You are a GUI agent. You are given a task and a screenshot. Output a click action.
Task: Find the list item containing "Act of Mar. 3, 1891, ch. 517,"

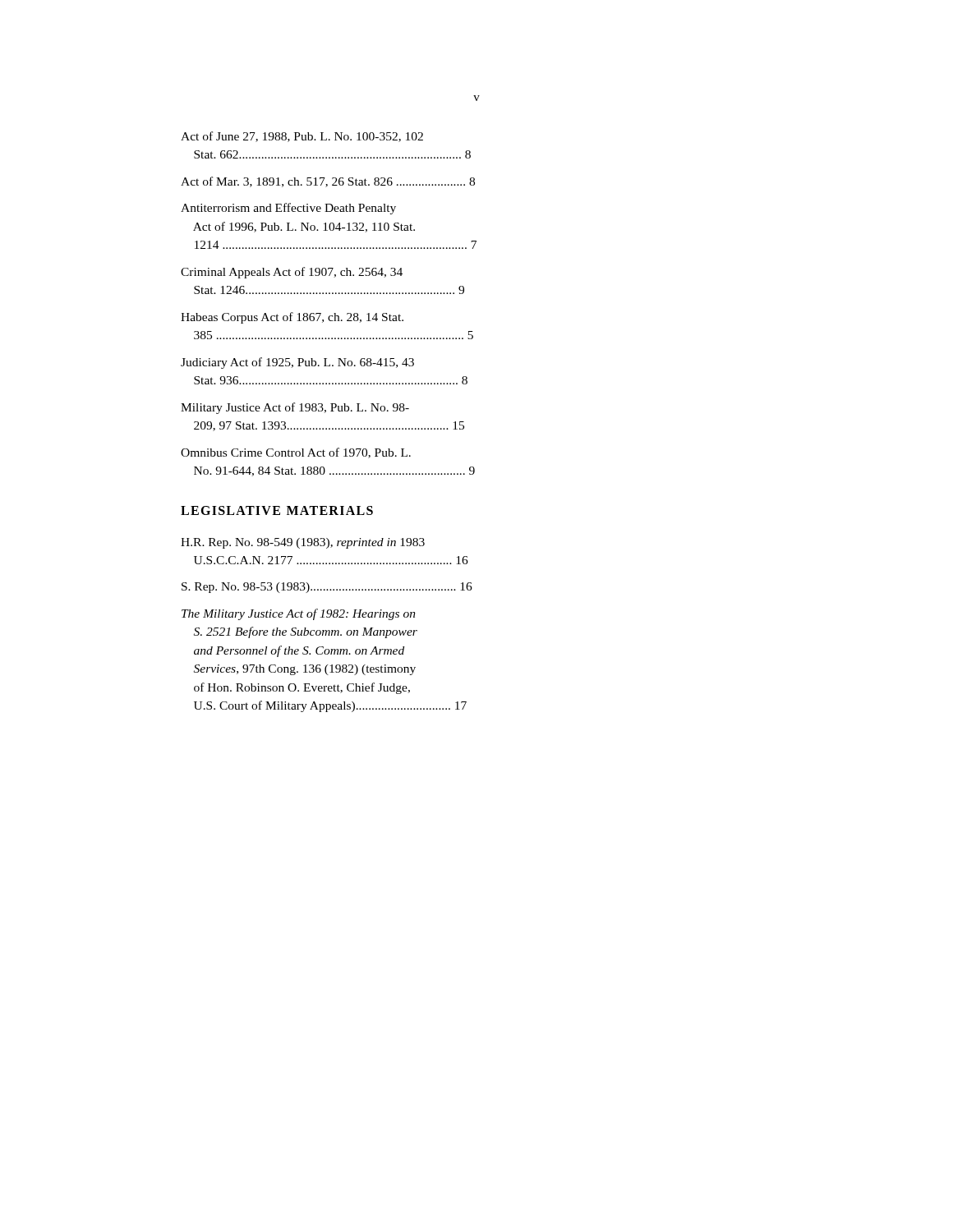[328, 181]
